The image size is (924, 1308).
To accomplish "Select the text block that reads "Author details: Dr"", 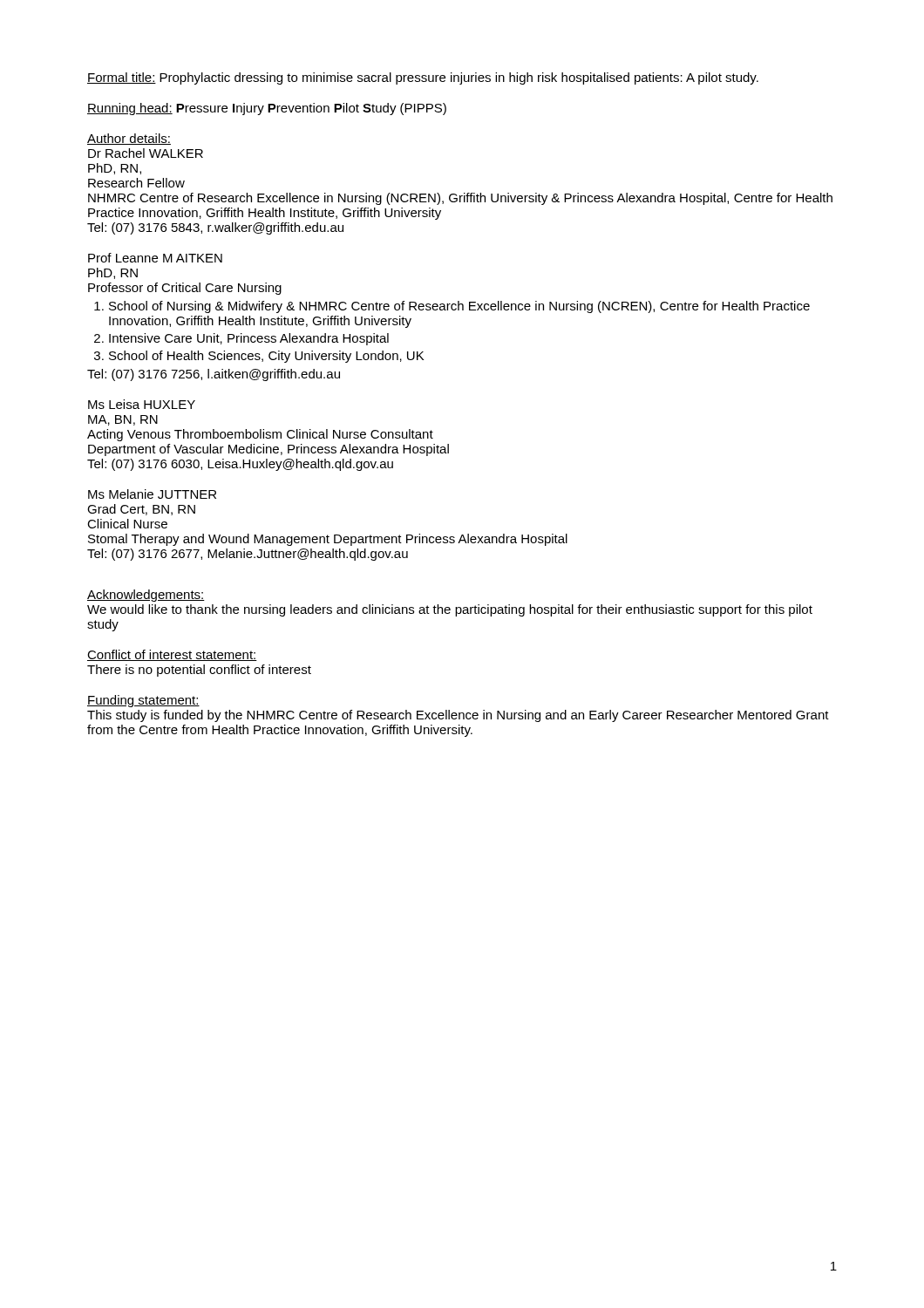I will [x=460, y=183].
